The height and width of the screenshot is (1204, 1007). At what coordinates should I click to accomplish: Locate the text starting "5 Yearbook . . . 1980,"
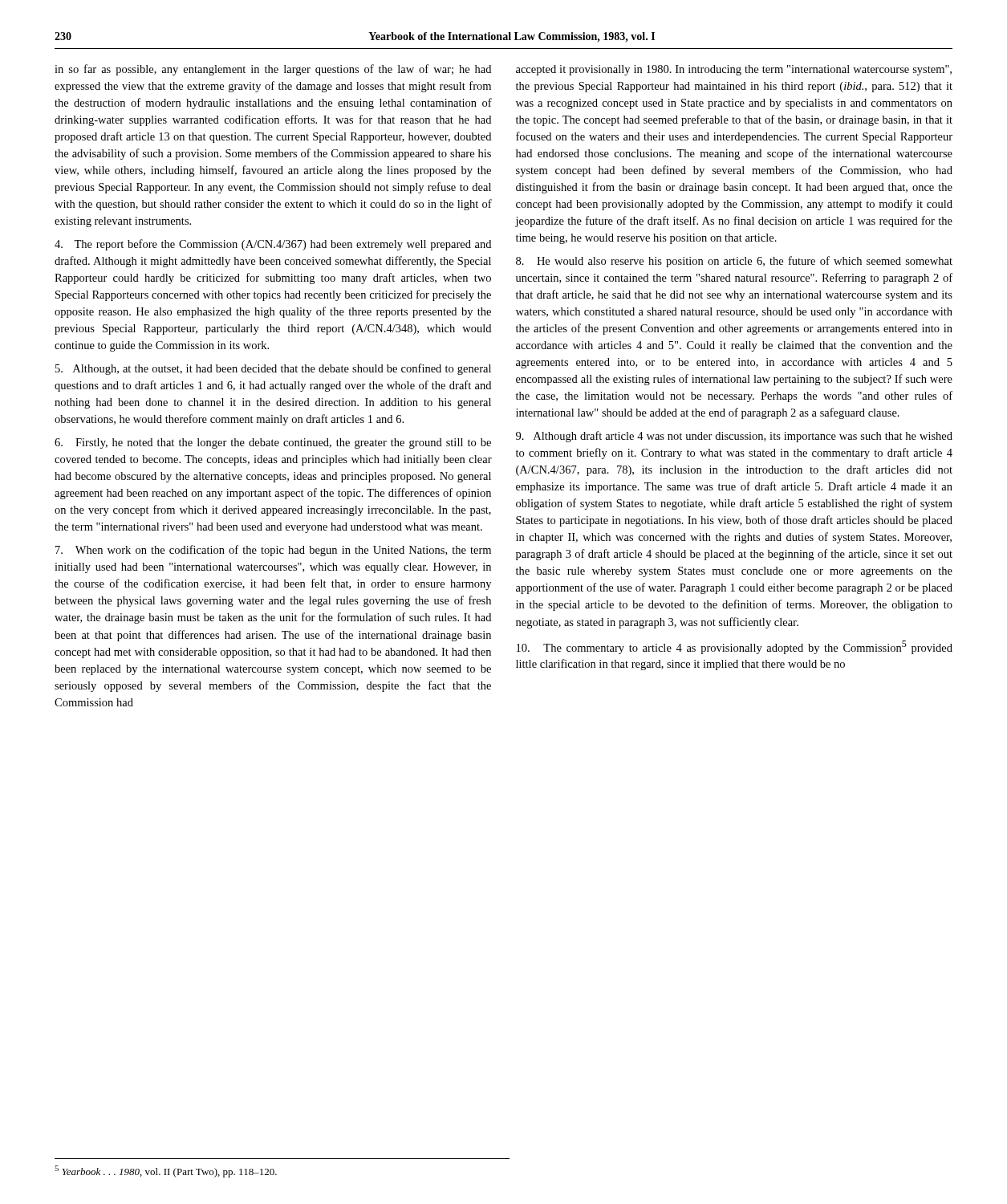pyautogui.click(x=166, y=1171)
